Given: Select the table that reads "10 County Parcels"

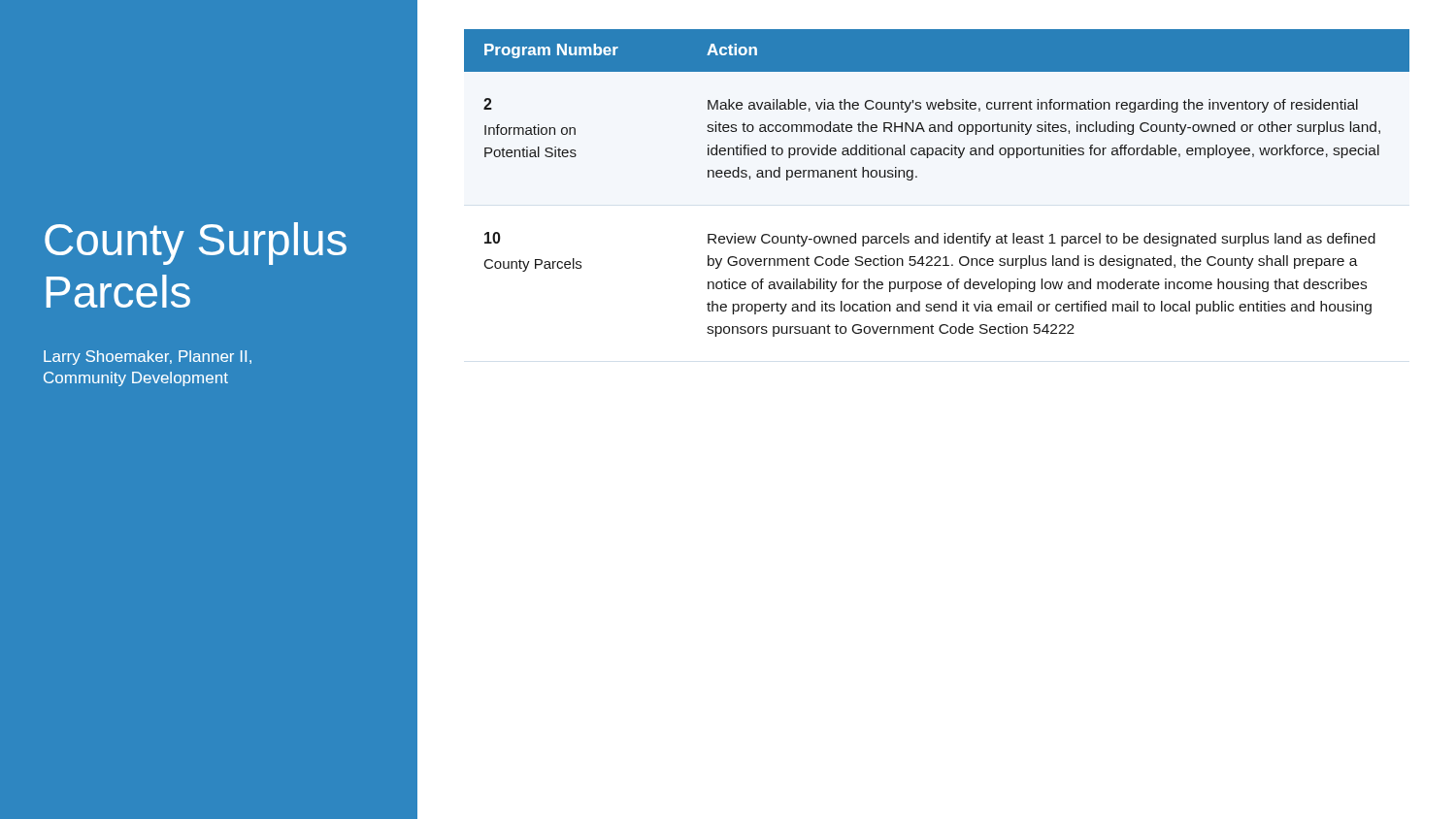Looking at the screenshot, I should tap(937, 196).
